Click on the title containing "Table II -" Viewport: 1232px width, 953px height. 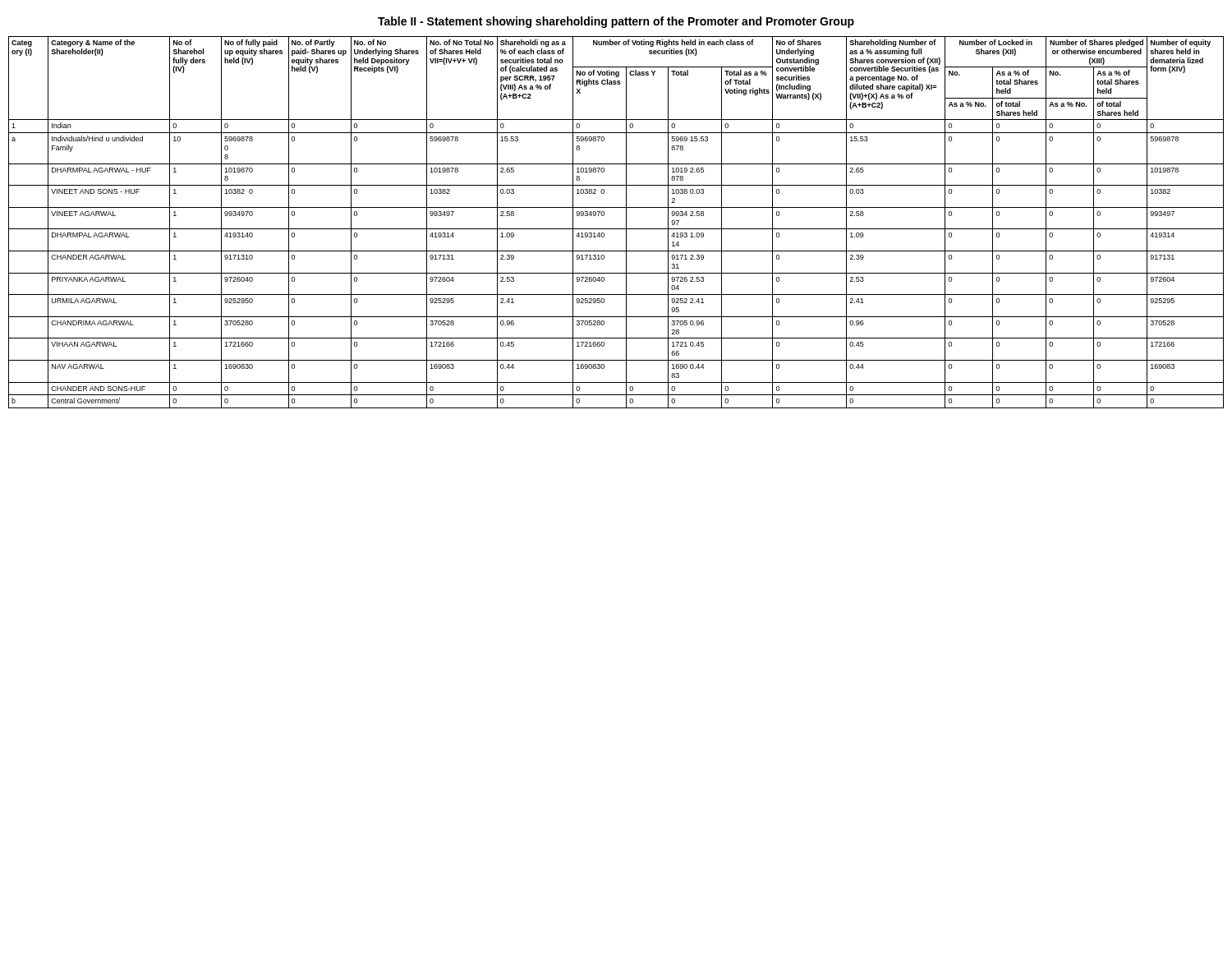pyautogui.click(x=616, y=21)
